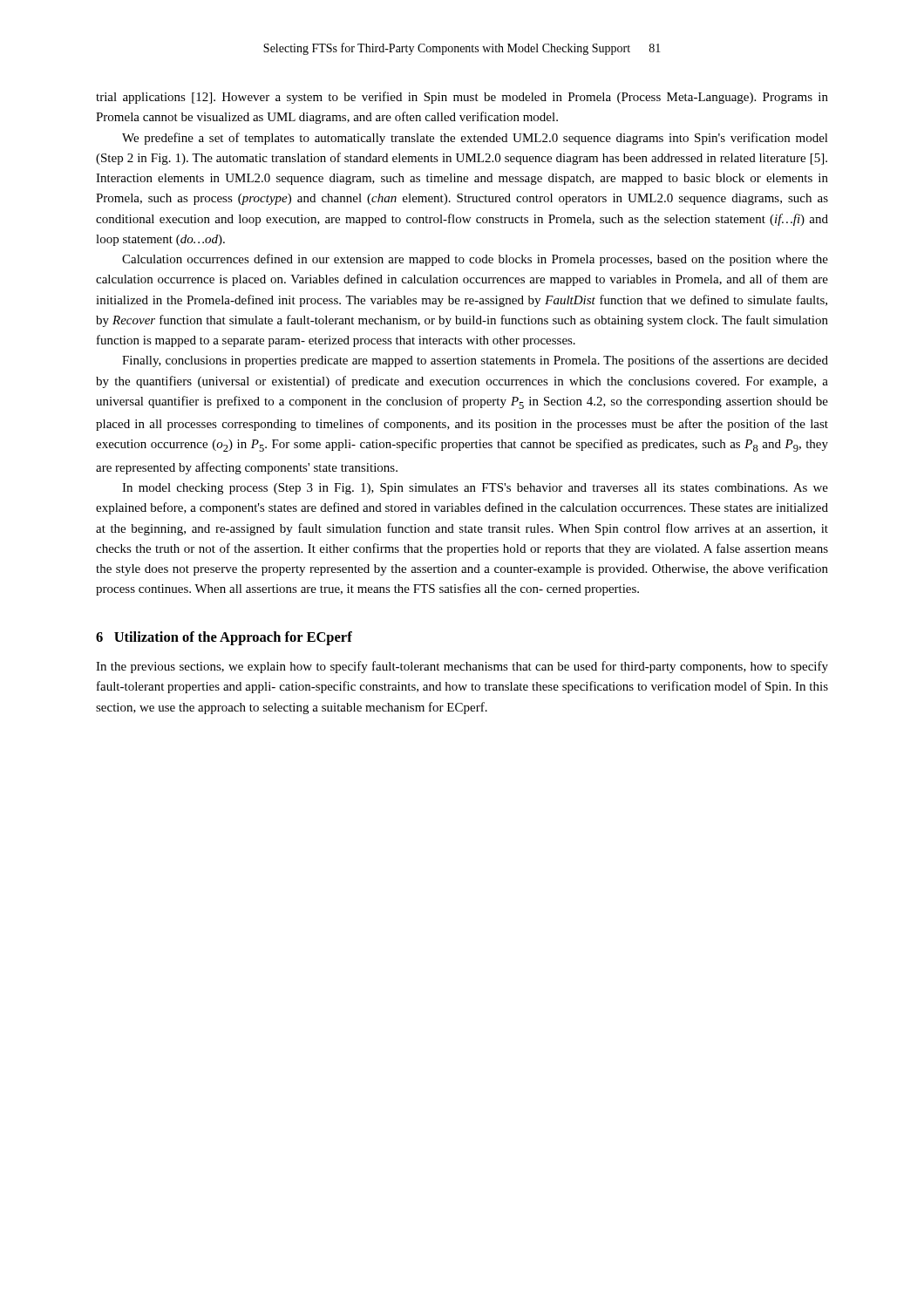The height and width of the screenshot is (1308, 924).
Task: Click on the text block with the text "In the previous"
Action: click(x=462, y=687)
